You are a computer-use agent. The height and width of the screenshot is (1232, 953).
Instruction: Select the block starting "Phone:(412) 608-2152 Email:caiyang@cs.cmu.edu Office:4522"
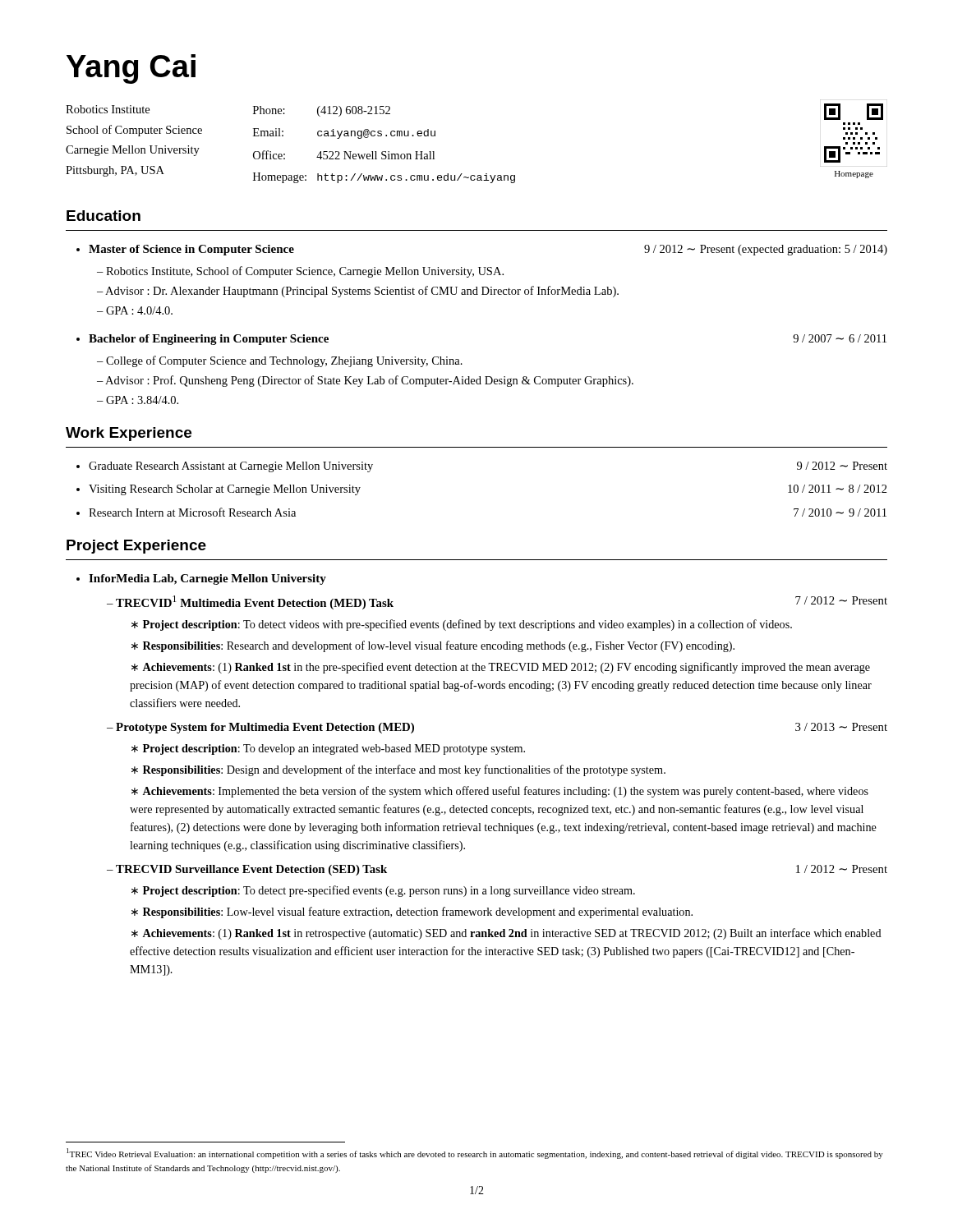[x=384, y=144]
